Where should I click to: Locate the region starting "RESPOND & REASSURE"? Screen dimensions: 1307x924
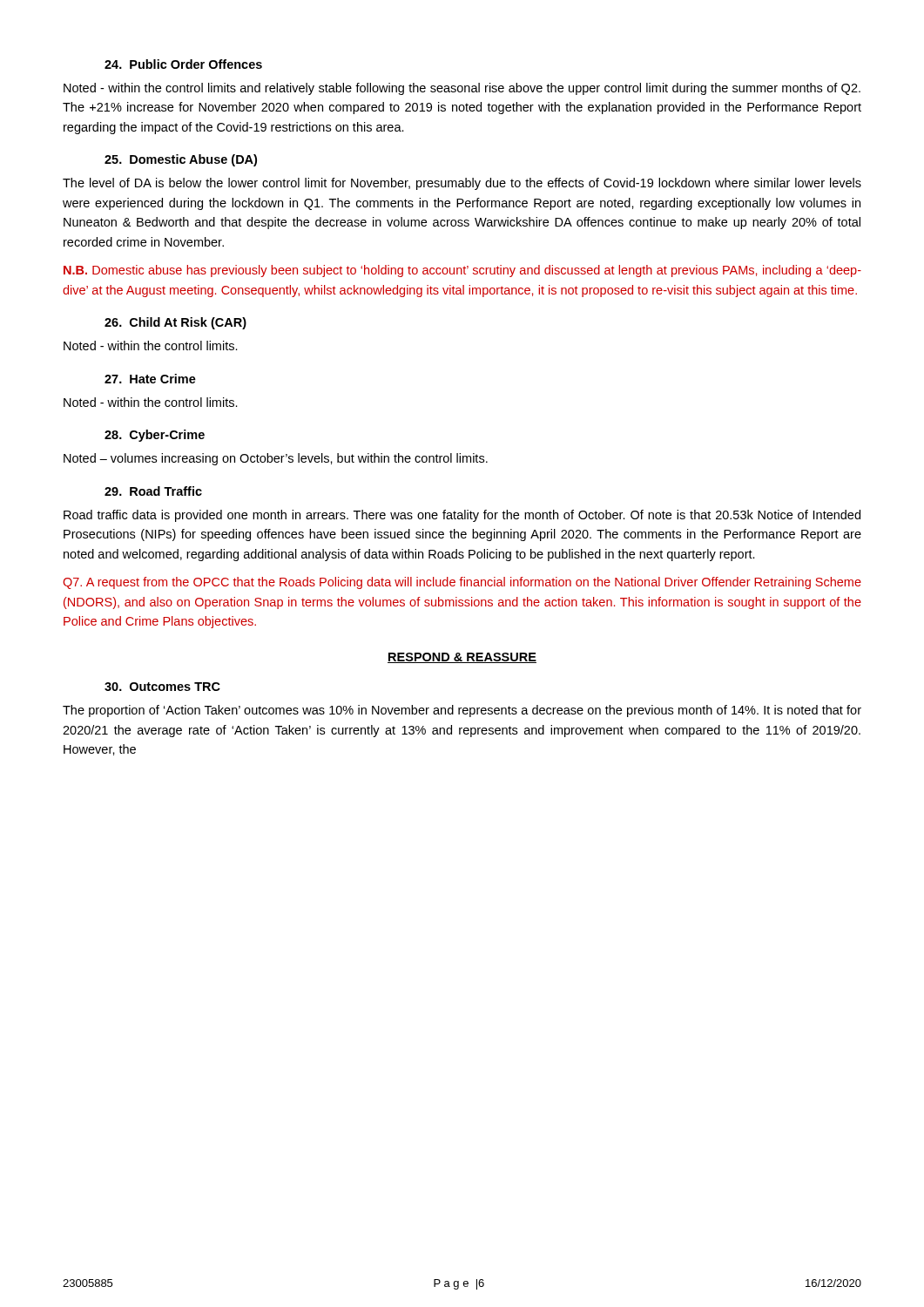(462, 657)
